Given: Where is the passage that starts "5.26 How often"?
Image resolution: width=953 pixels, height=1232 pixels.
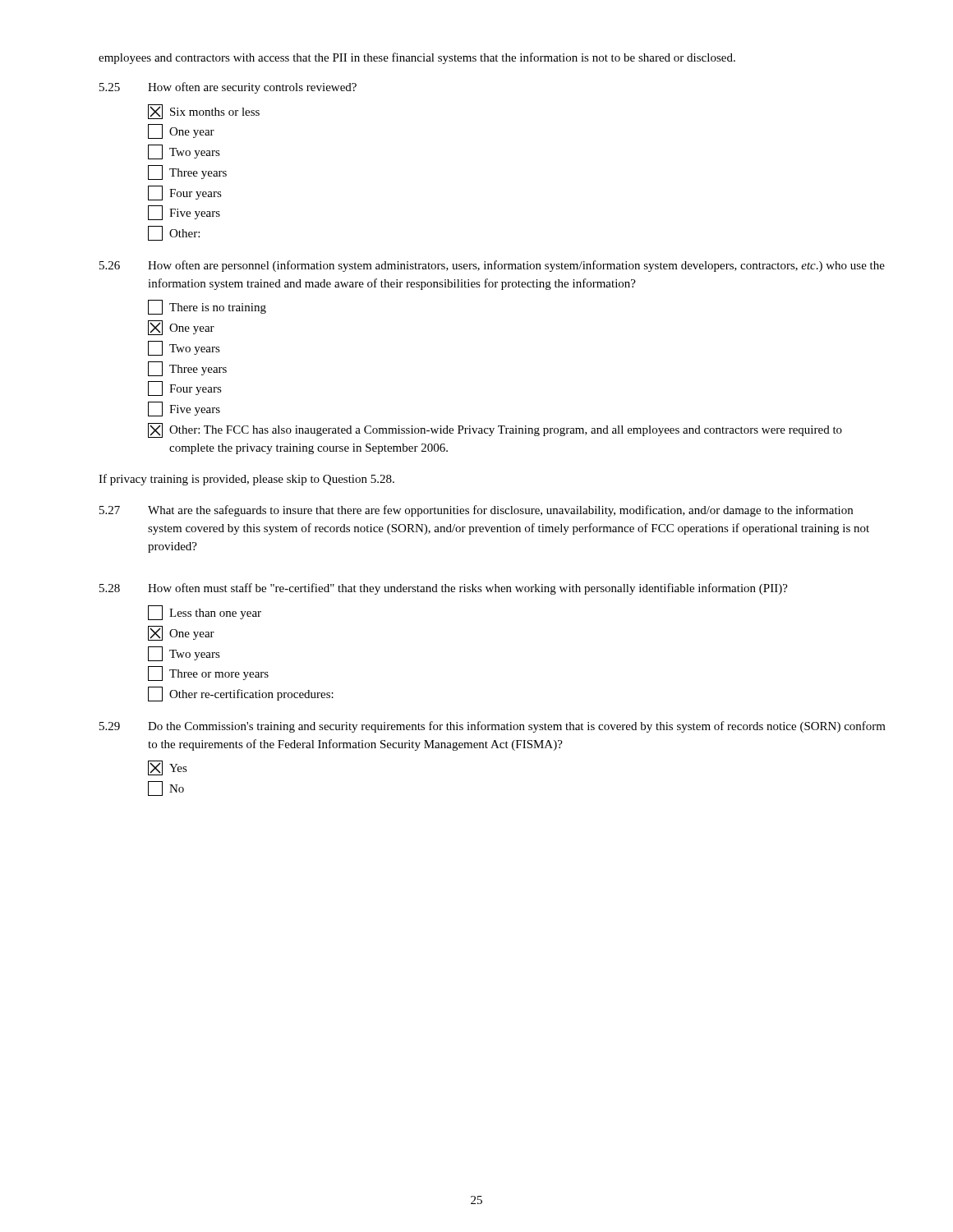Looking at the screenshot, I should 492,266.
